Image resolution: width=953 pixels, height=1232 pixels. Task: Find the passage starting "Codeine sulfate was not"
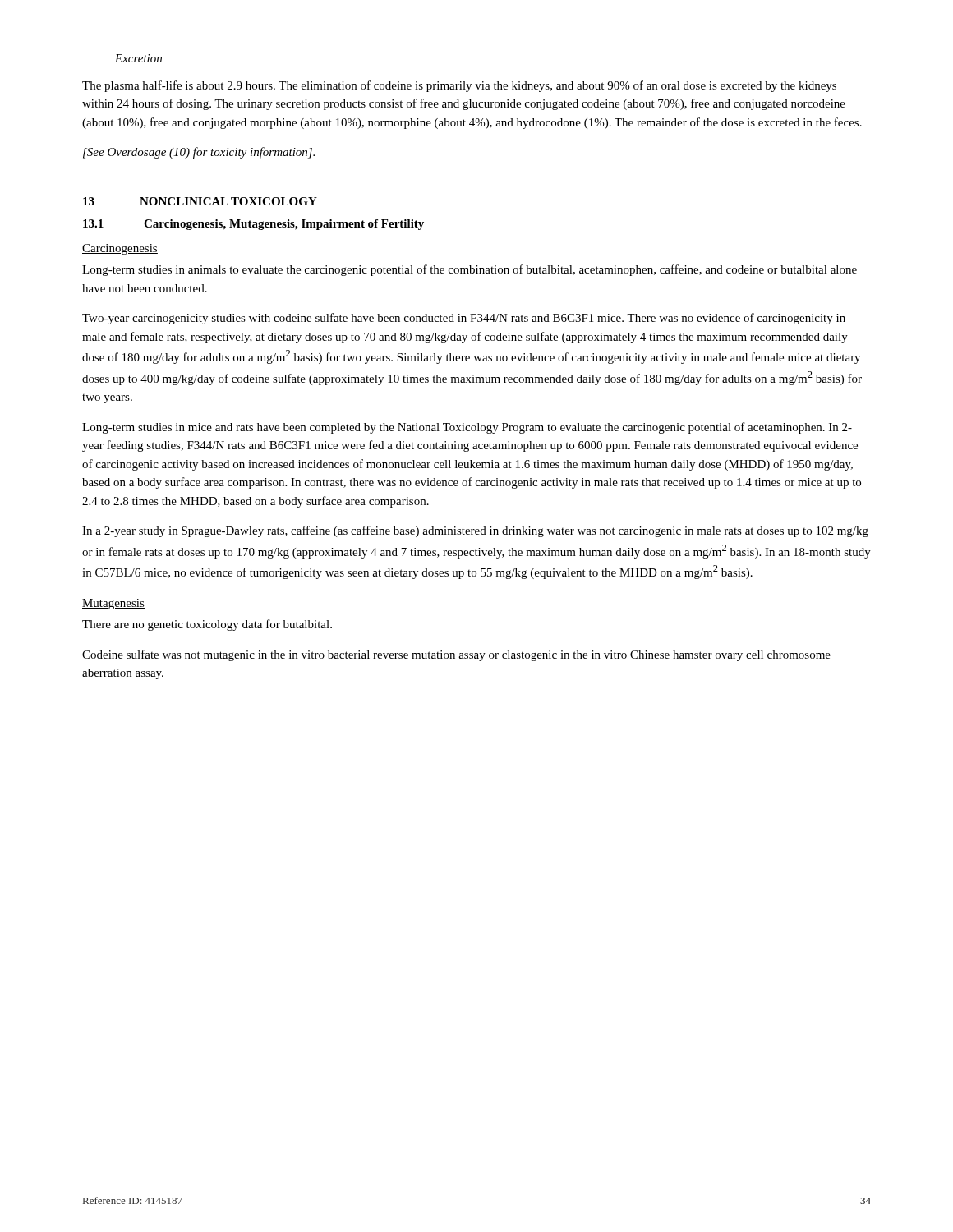(x=476, y=664)
